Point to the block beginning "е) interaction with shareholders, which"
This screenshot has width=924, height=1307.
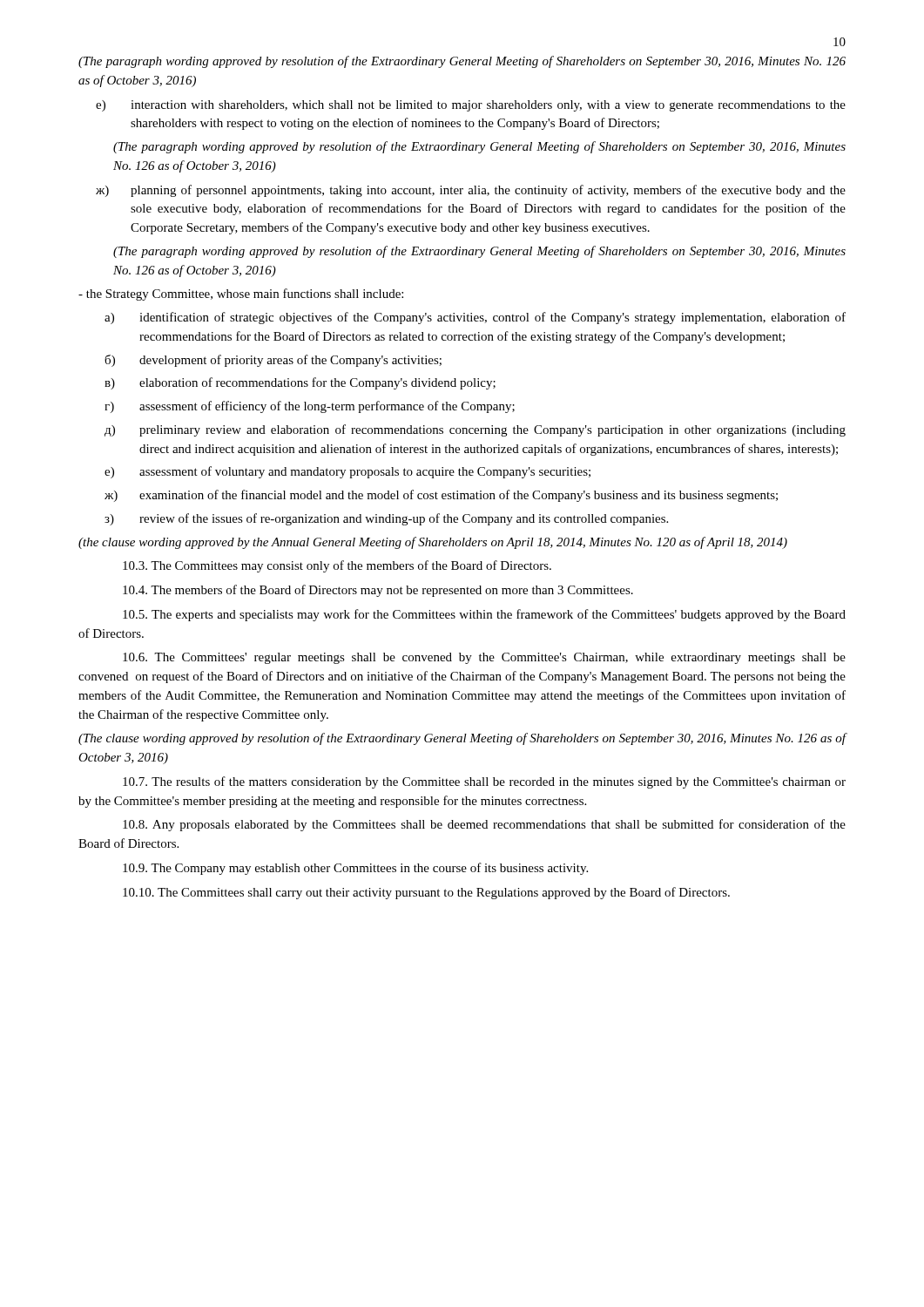(x=462, y=114)
